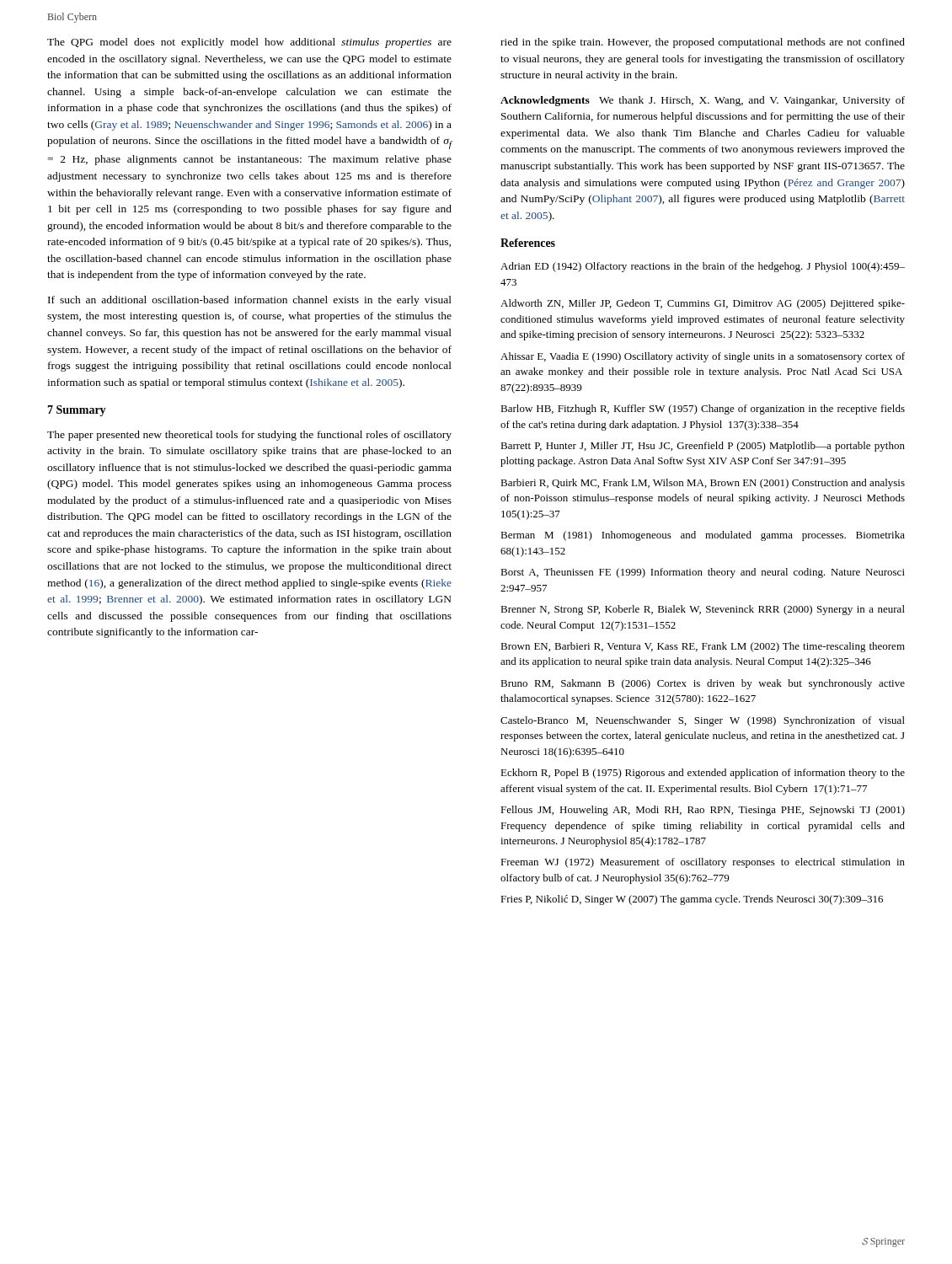Point to the block beginning "Acknowledgments We thank J. Hirsch, X. Wang,"

(x=703, y=158)
